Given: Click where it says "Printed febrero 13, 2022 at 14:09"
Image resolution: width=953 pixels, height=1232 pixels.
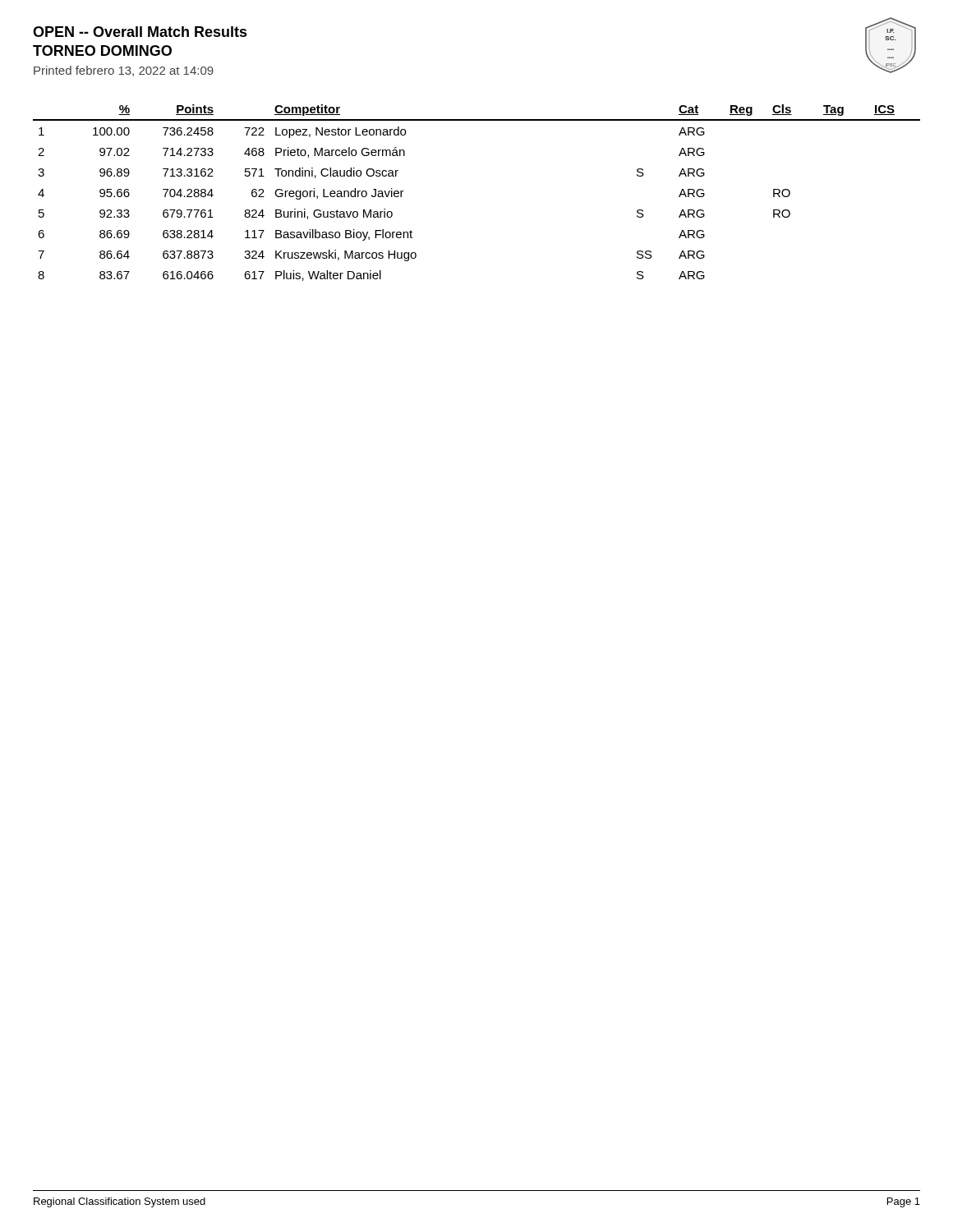Looking at the screenshot, I should (123, 70).
